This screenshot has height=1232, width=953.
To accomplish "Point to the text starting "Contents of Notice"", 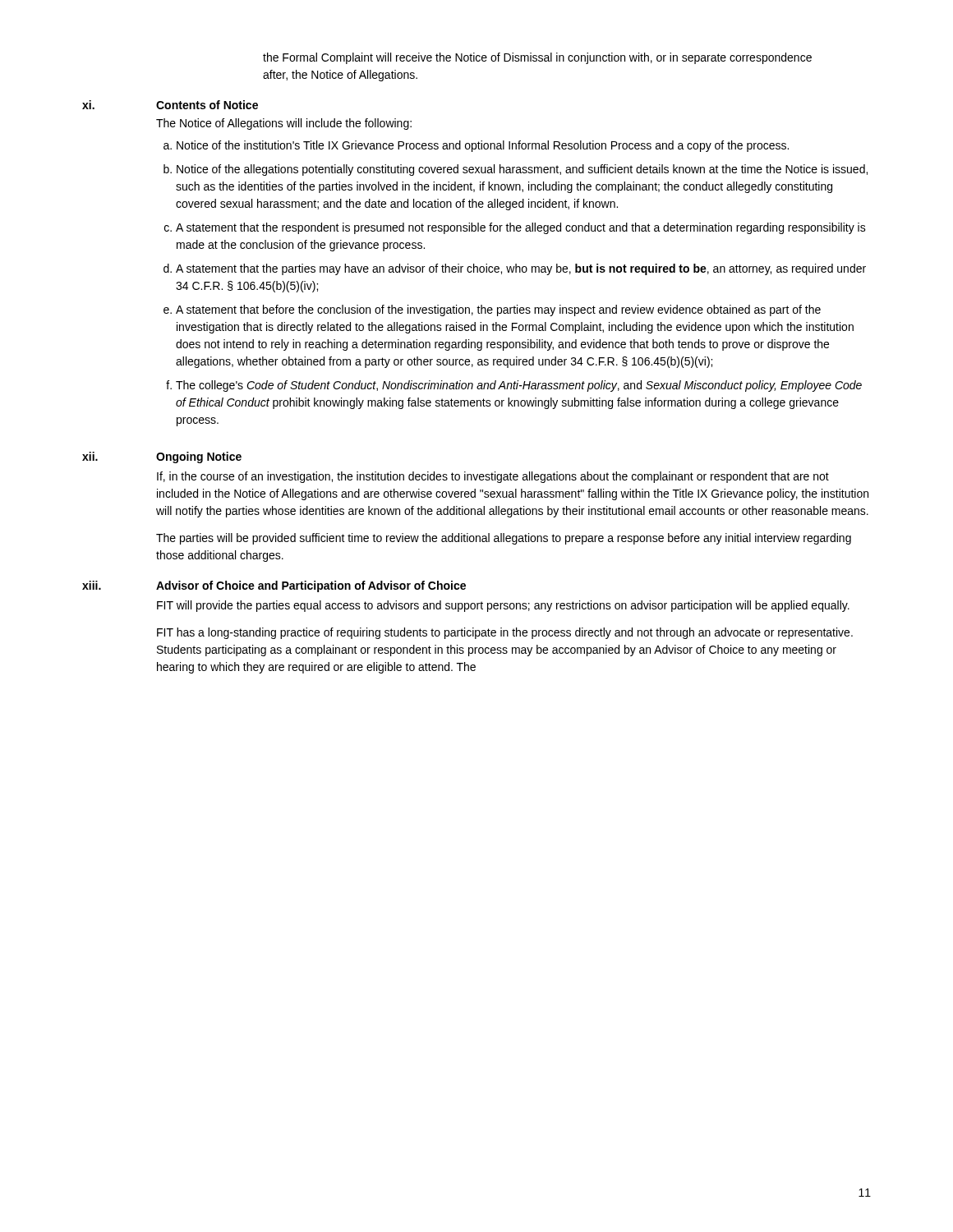I will (207, 105).
